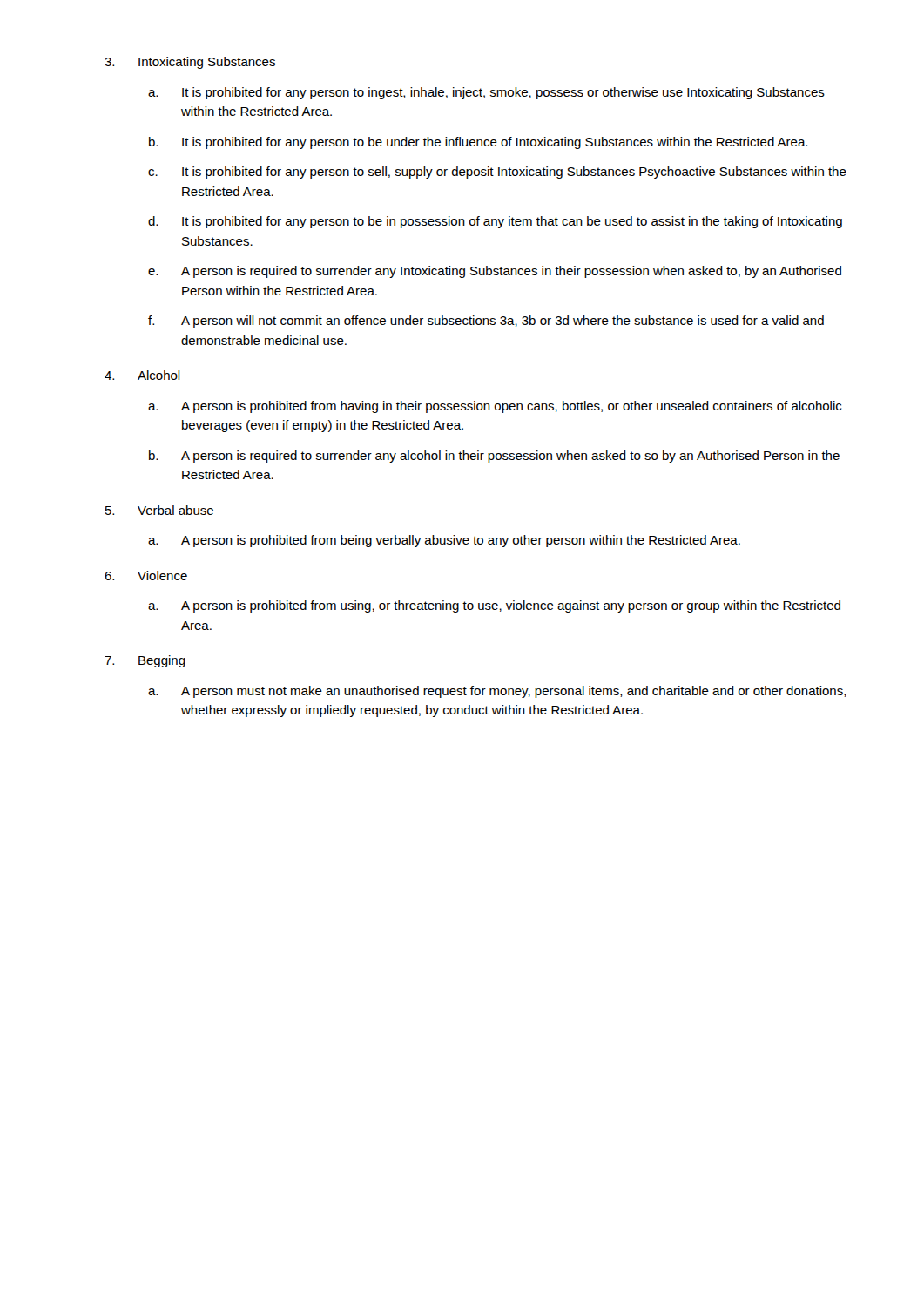This screenshot has width=924, height=1307.
Task: Click on the region starting "5. Verbal abuse"
Action: coord(159,510)
